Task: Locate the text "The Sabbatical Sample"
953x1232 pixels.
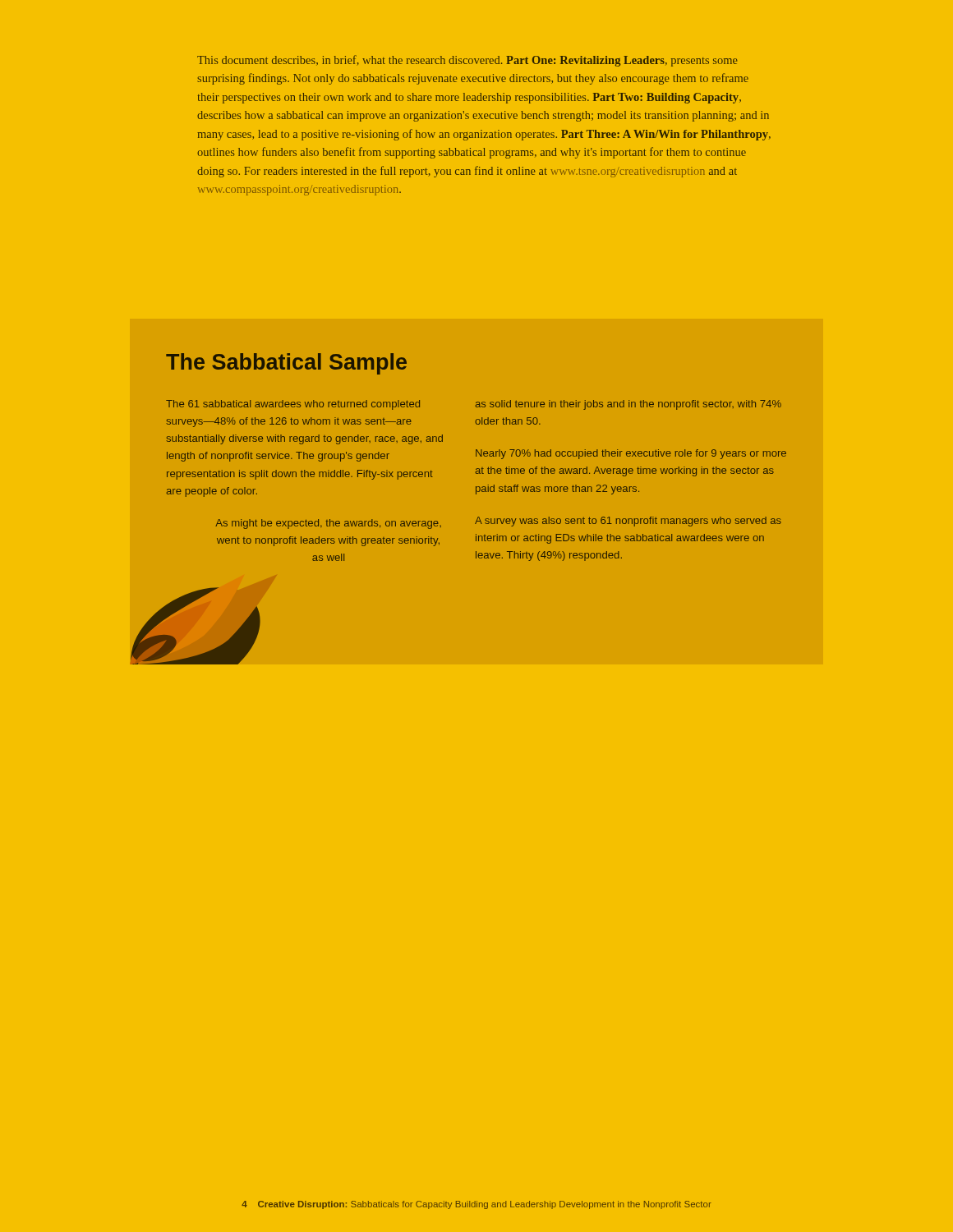Action: coord(287,362)
